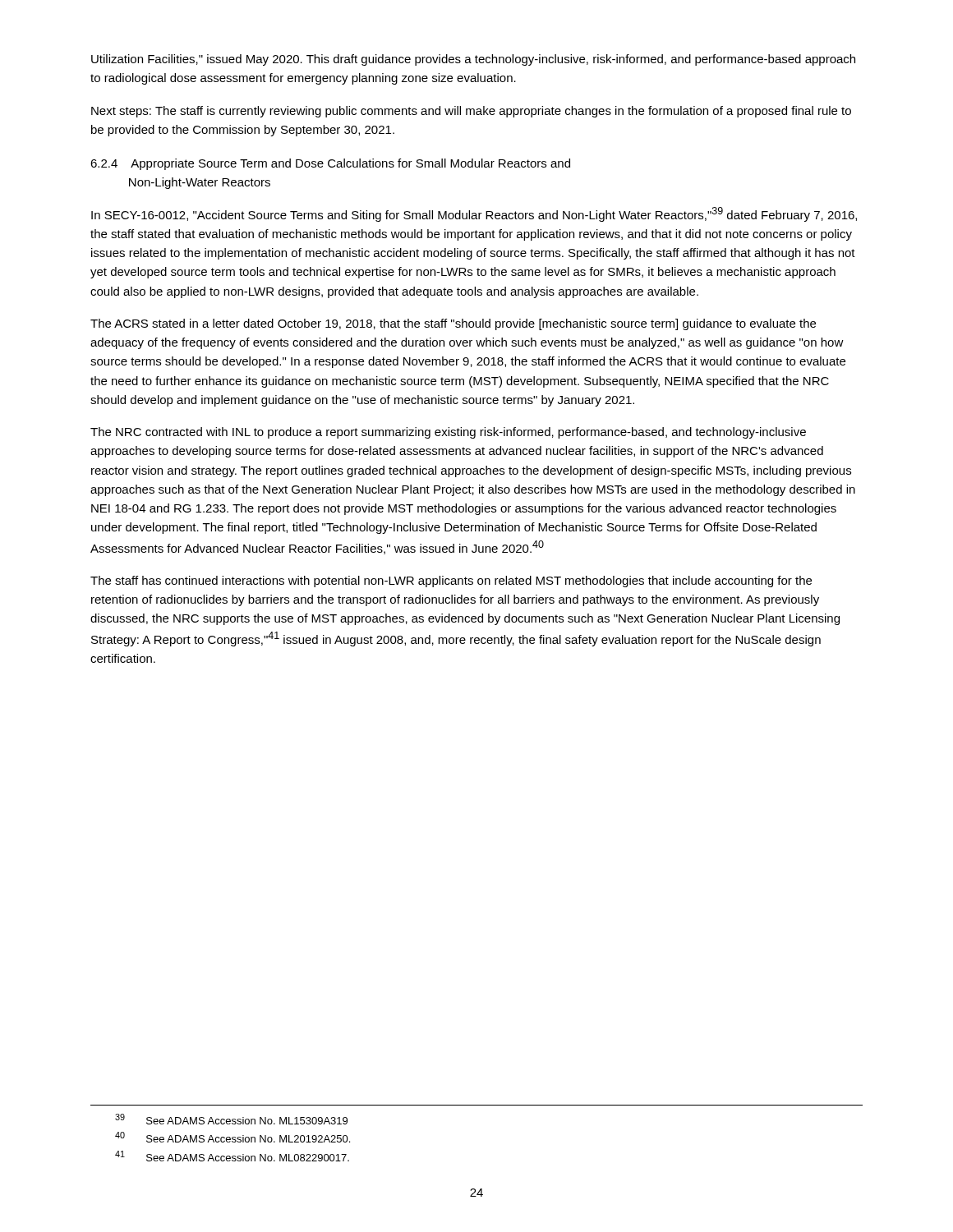The image size is (953, 1232).
Task: Find the footnote that reads "40 See ADAMS Accession No. ML20192A250."
Action: pyautogui.click(x=233, y=1138)
